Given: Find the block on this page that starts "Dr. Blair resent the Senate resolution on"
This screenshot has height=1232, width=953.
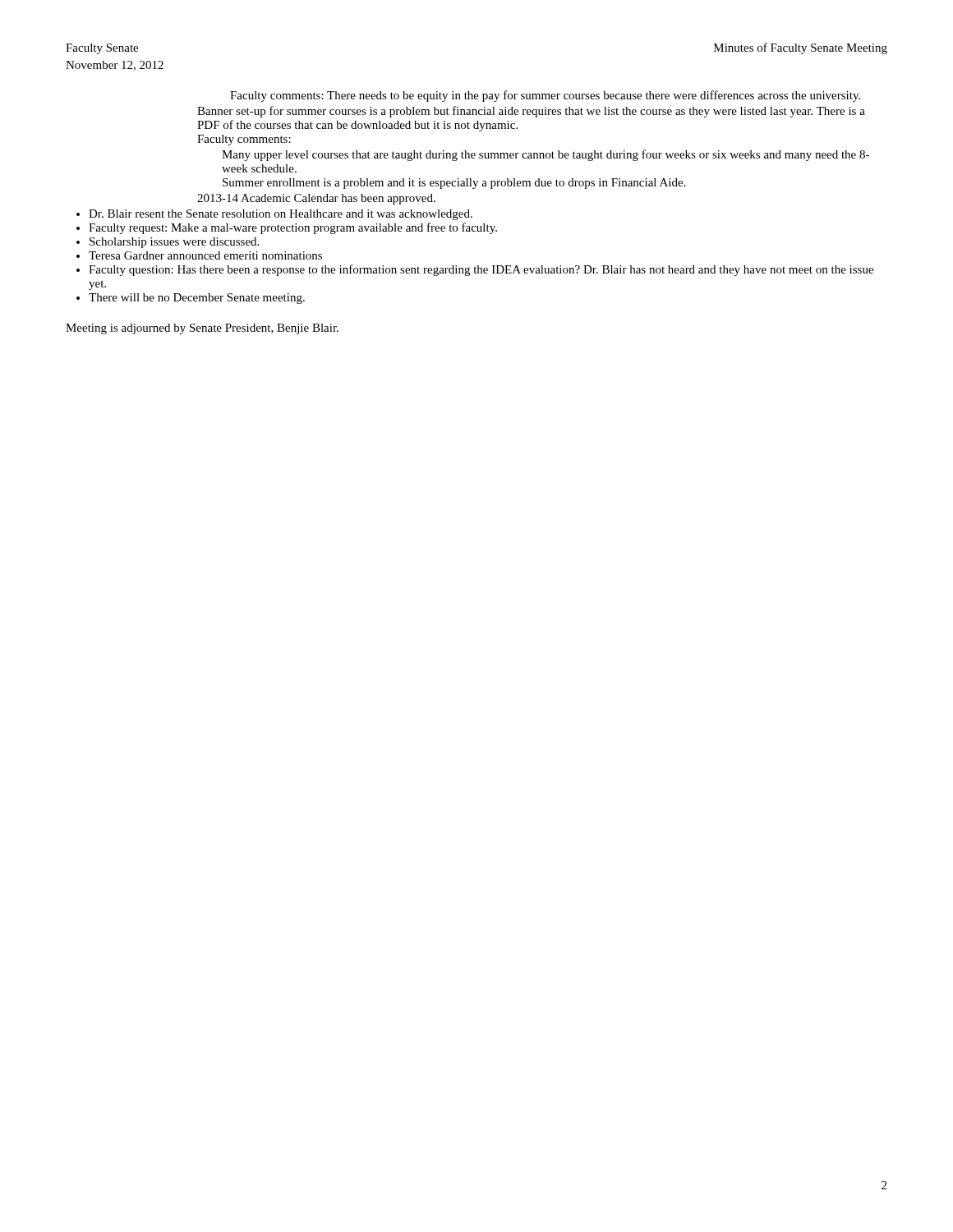Looking at the screenshot, I should click(488, 214).
